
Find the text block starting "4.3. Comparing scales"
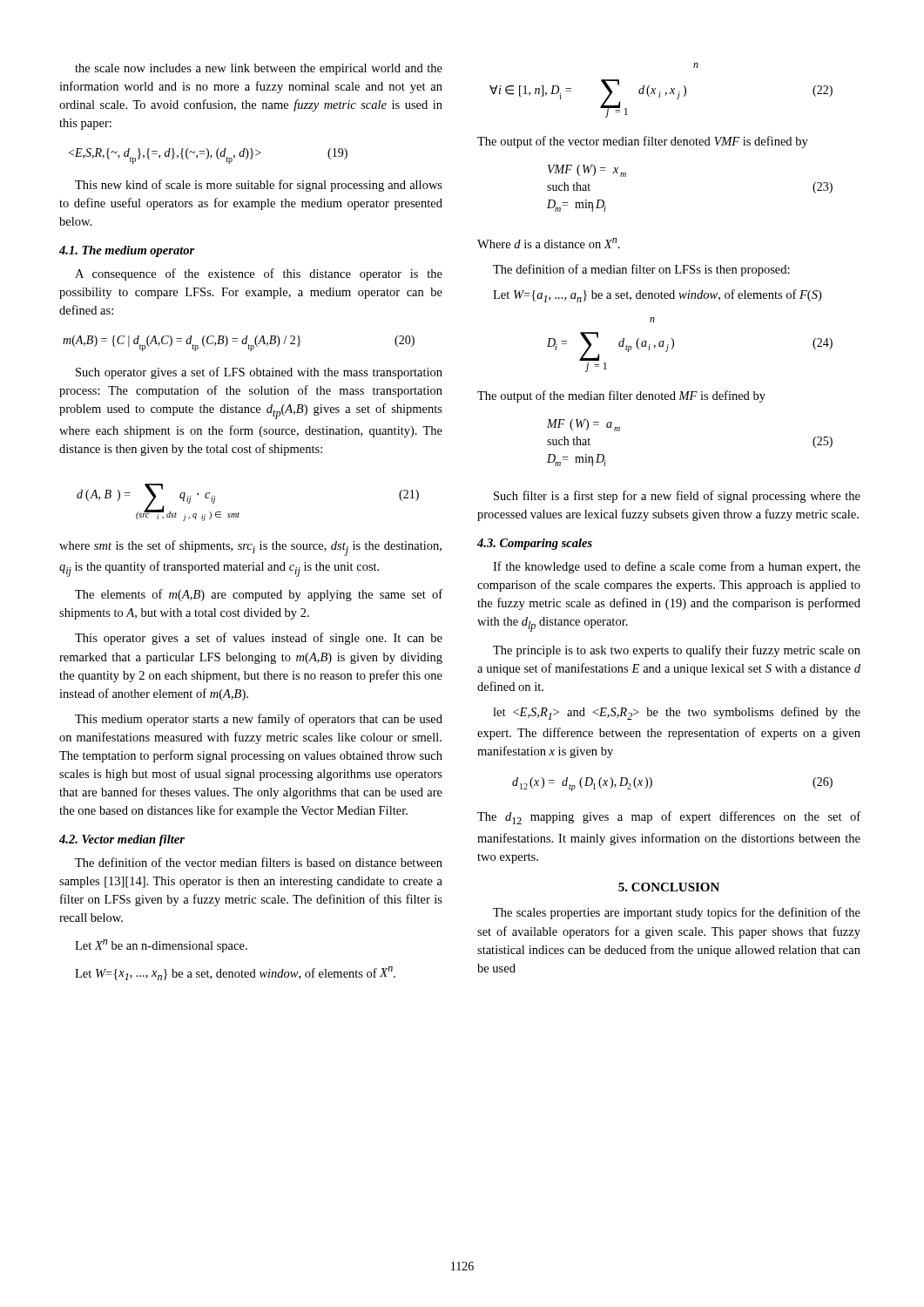(x=535, y=544)
